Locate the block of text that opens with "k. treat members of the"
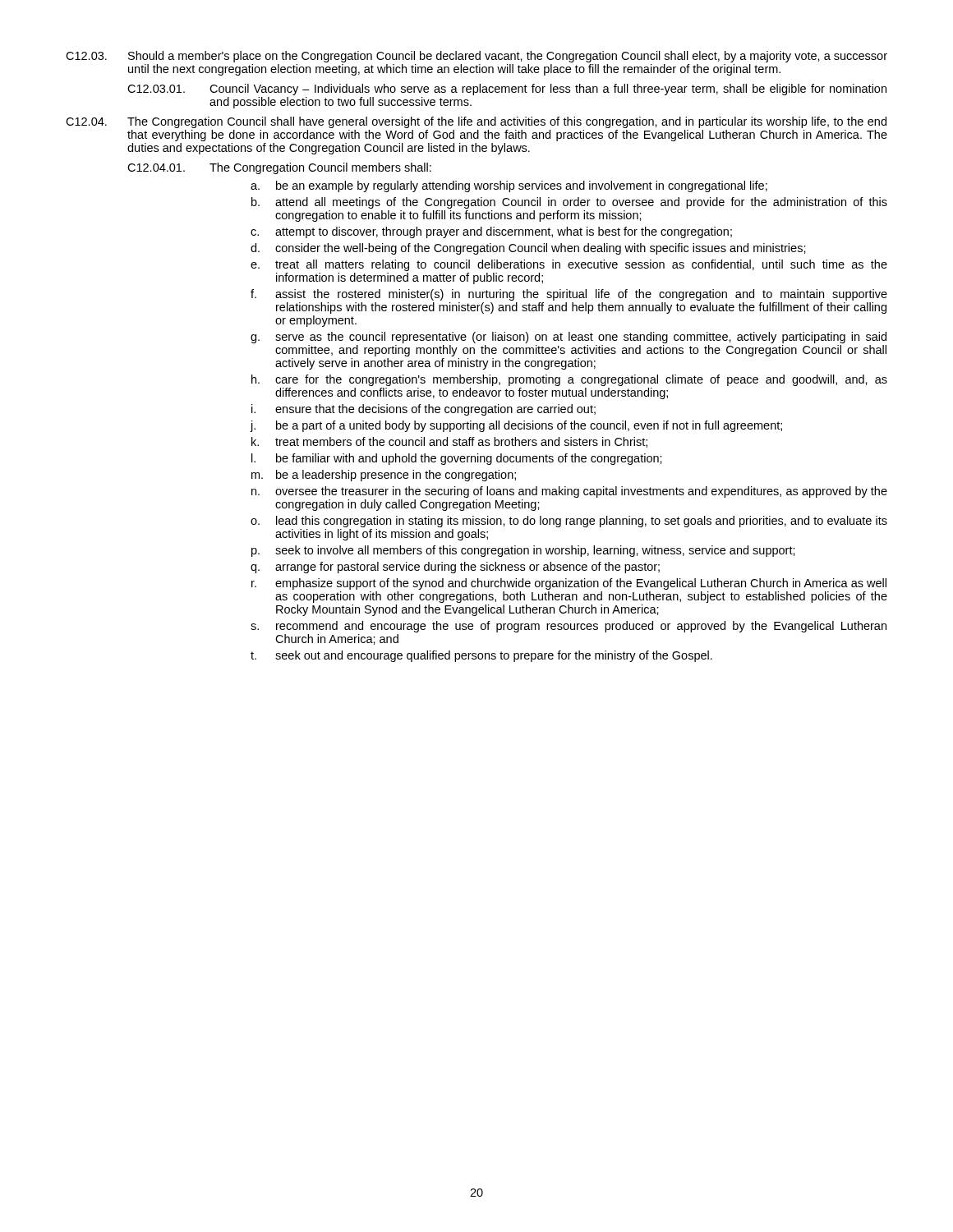Viewport: 953px width, 1232px height. click(x=569, y=442)
